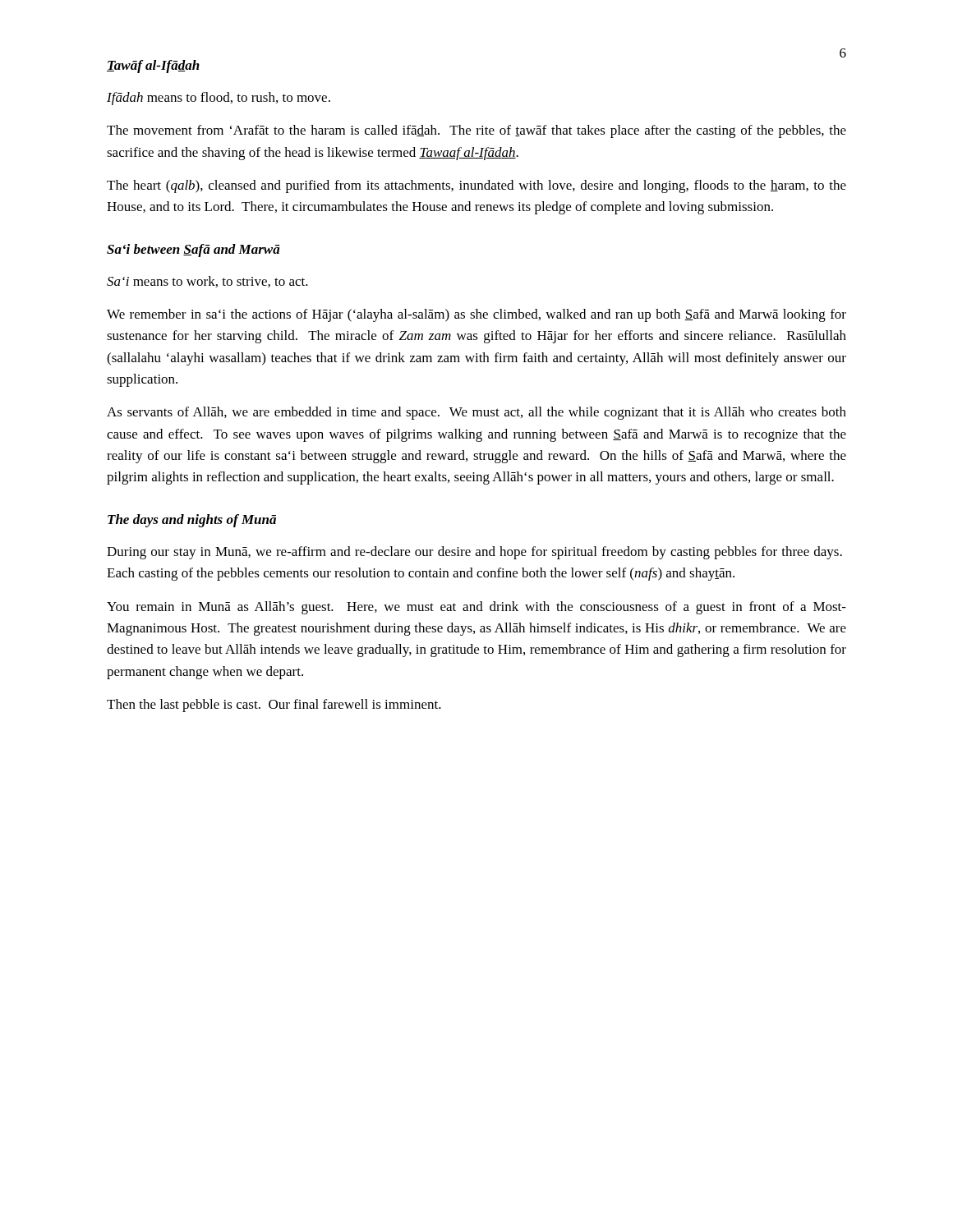953x1232 pixels.
Task: Select the region starting "You remain in Munā as Allāh’s"
Action: click(x=476, y=639)
